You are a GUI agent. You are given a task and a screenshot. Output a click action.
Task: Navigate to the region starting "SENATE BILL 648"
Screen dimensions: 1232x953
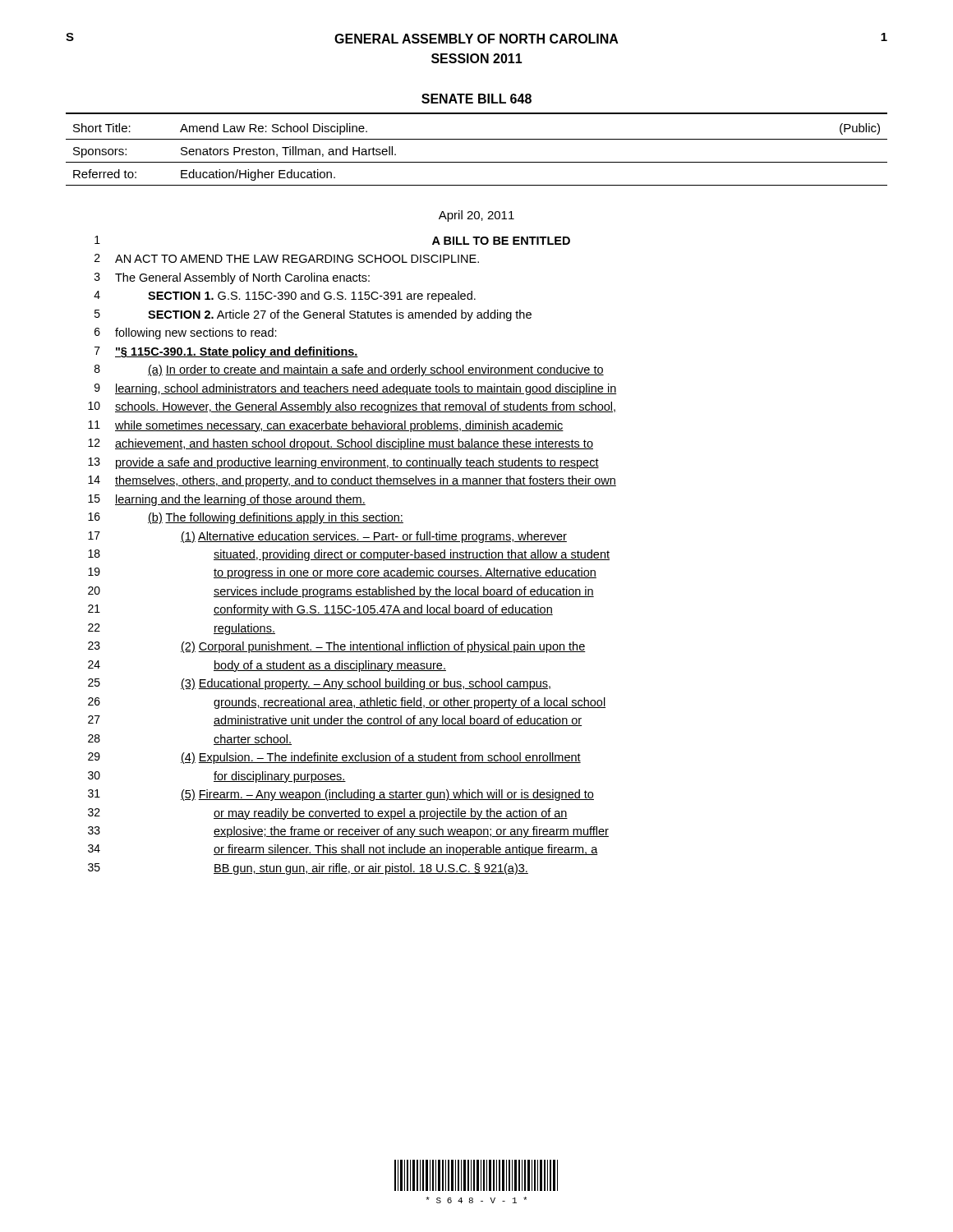click(476, 99)
